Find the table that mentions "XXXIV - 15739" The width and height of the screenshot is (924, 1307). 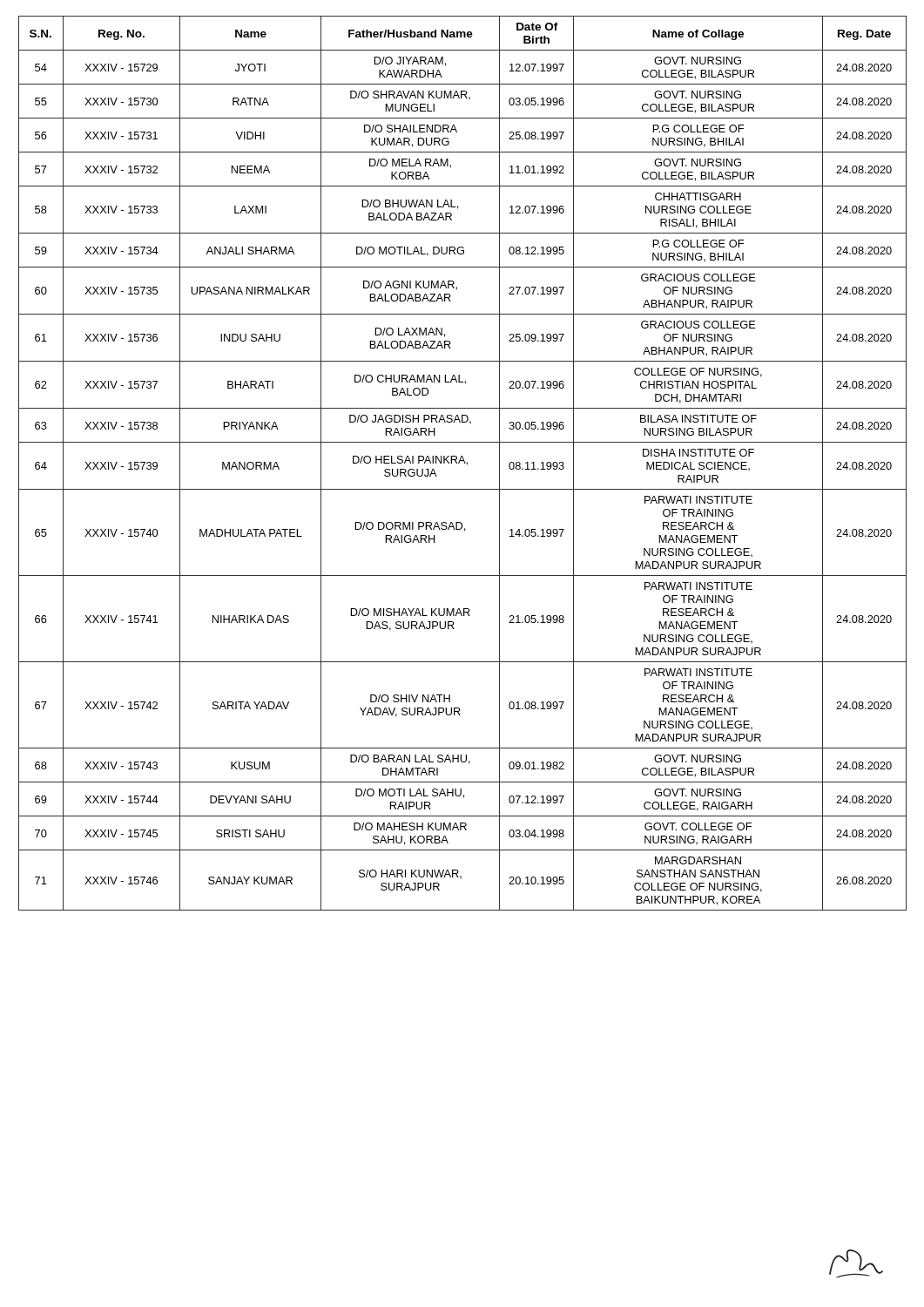462,463
